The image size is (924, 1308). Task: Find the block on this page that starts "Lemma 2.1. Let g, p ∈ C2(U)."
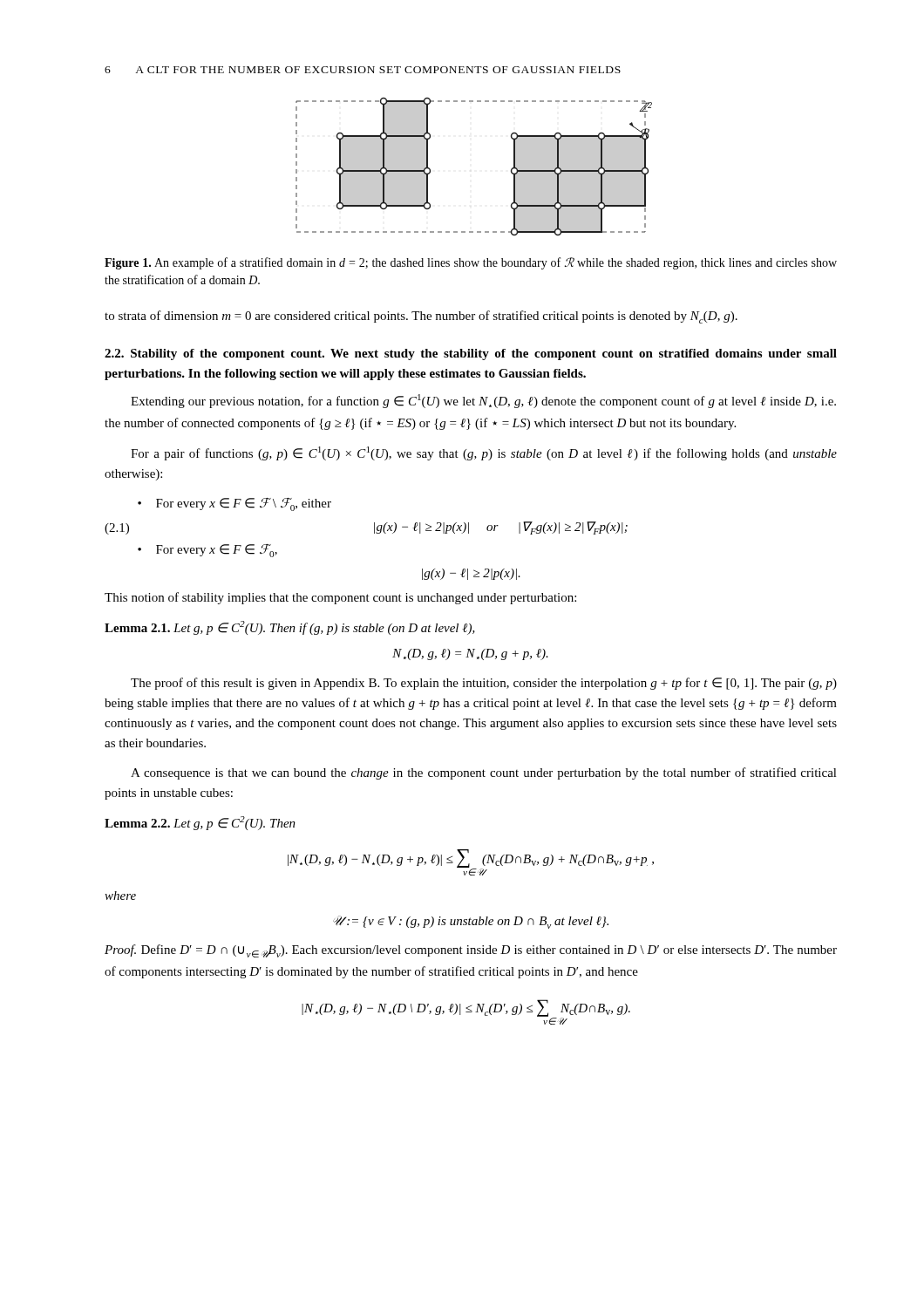pyautogui.click(x=471, y=642)
